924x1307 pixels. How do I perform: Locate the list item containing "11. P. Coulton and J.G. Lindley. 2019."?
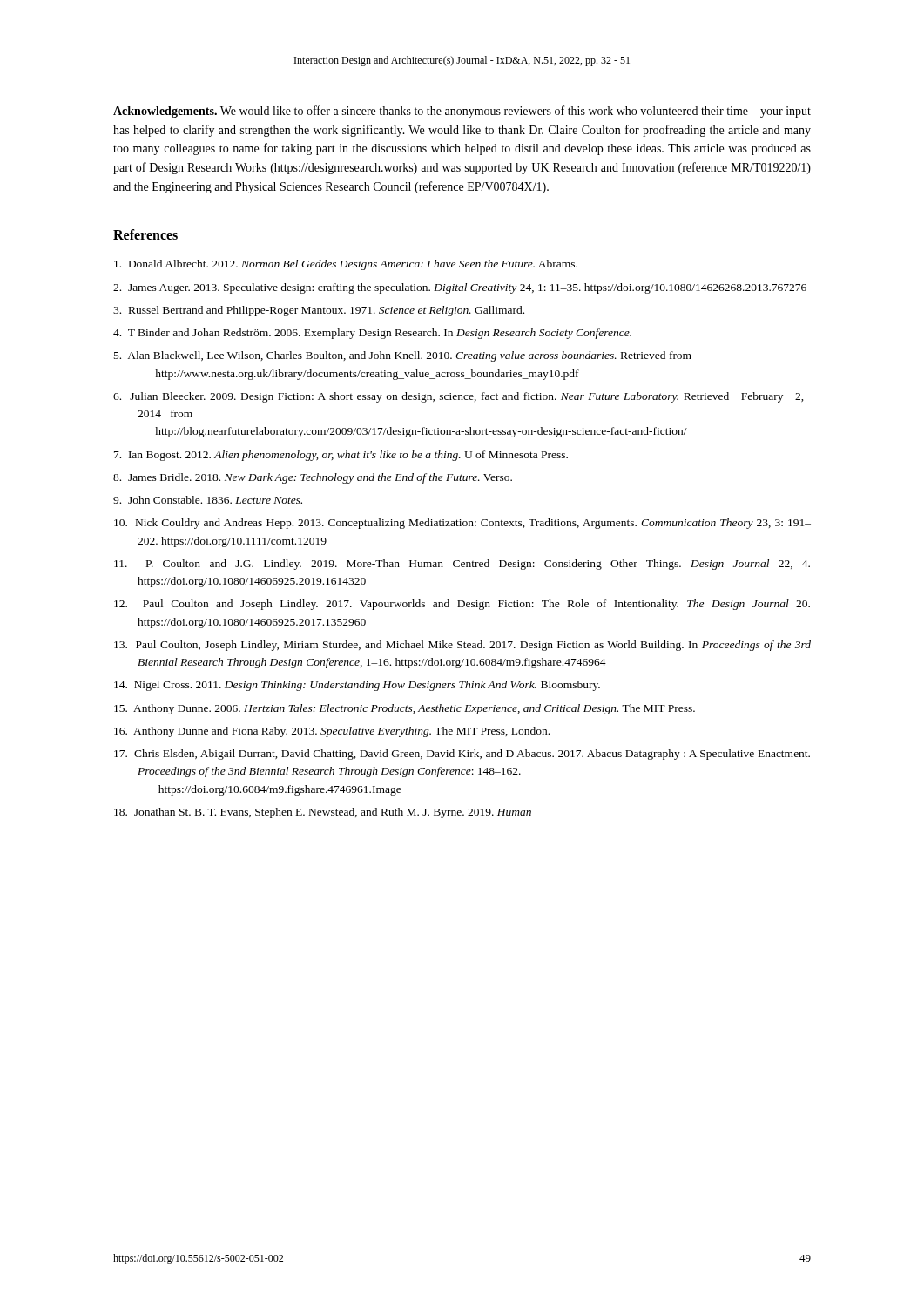(x=462, y=572)
